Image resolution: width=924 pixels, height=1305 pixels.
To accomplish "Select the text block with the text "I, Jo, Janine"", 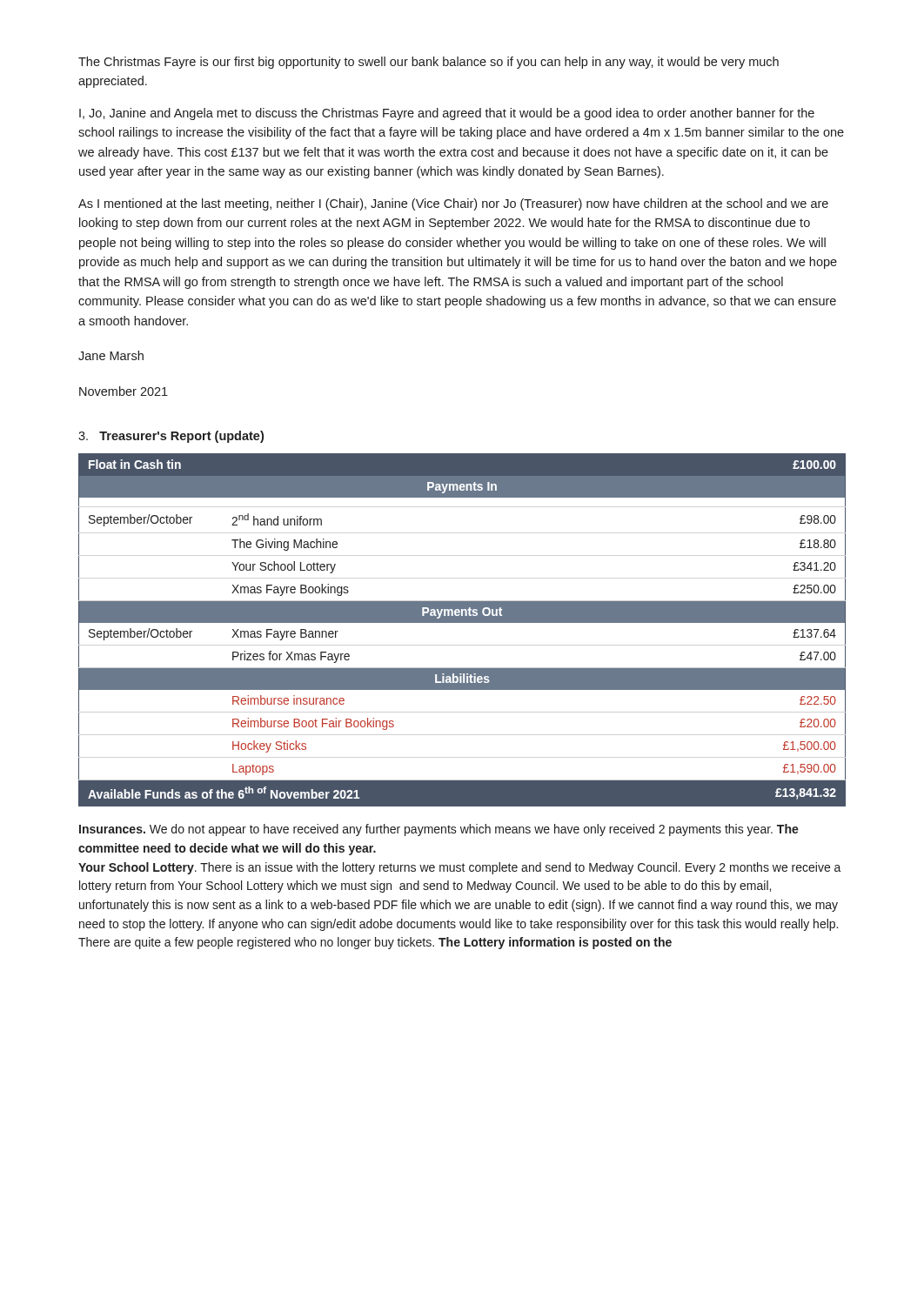I will tap(461, 142).
